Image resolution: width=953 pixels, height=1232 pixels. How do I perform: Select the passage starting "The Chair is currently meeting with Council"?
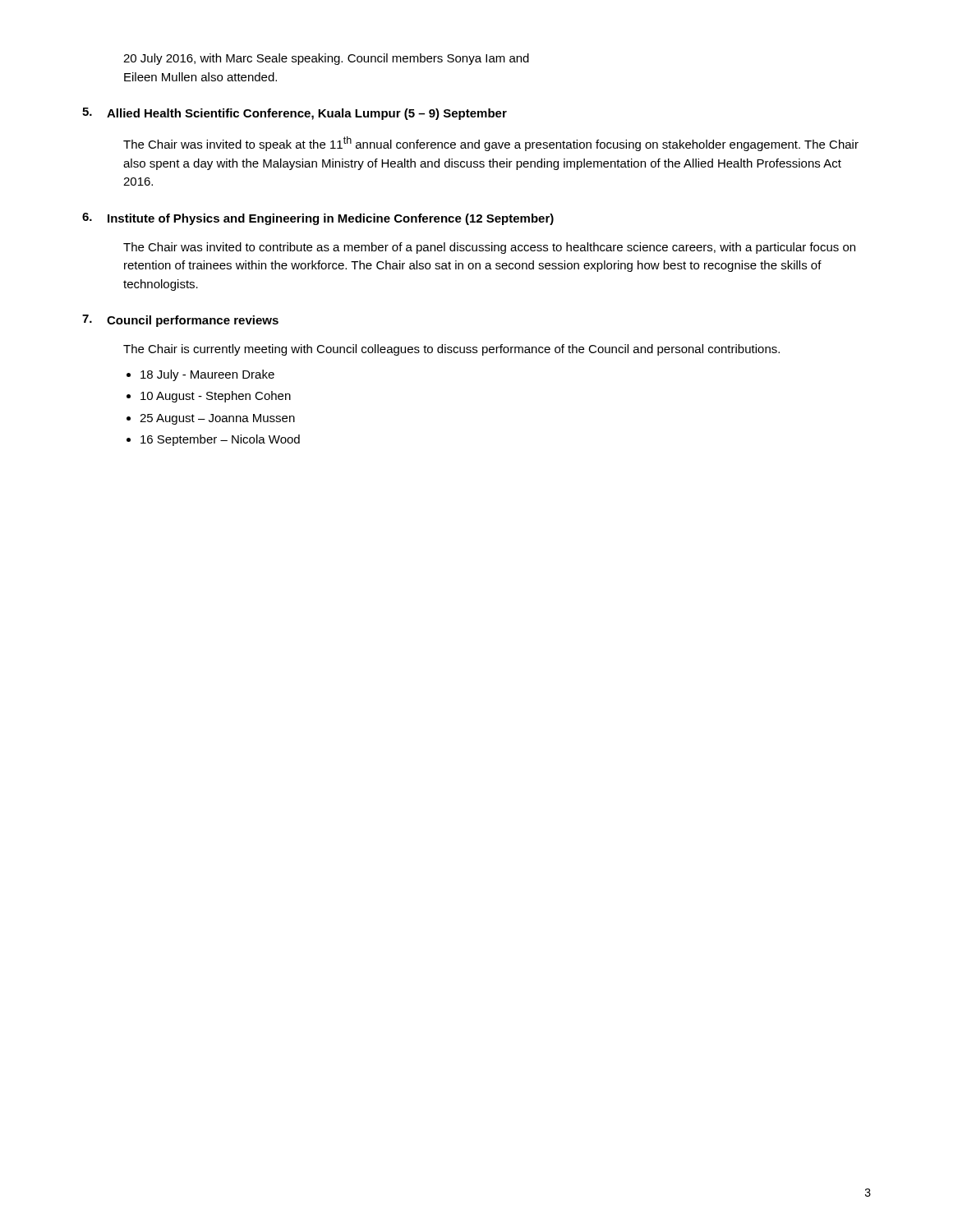click(452, 349)
